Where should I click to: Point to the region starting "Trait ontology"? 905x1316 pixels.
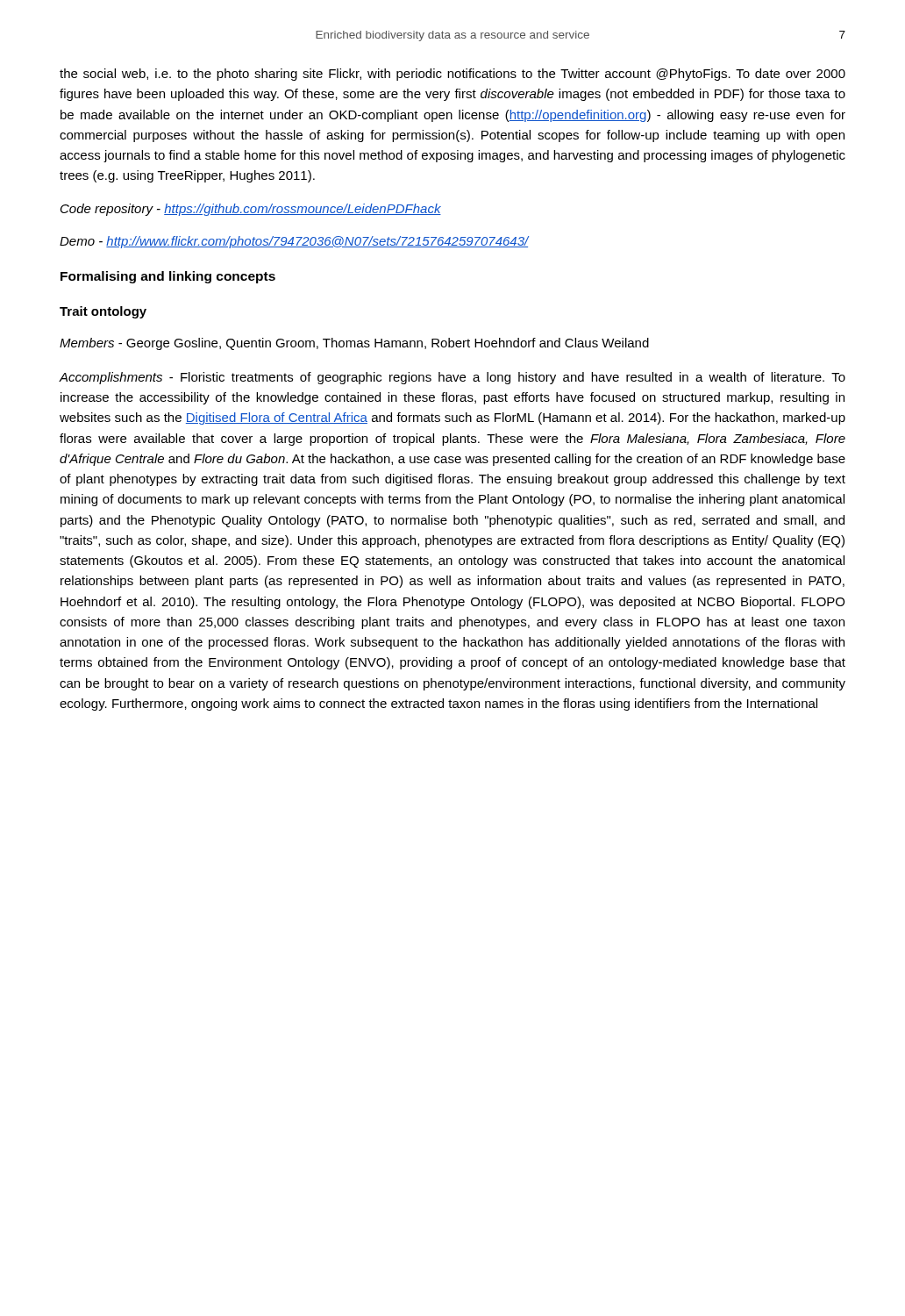click(103, 311)
